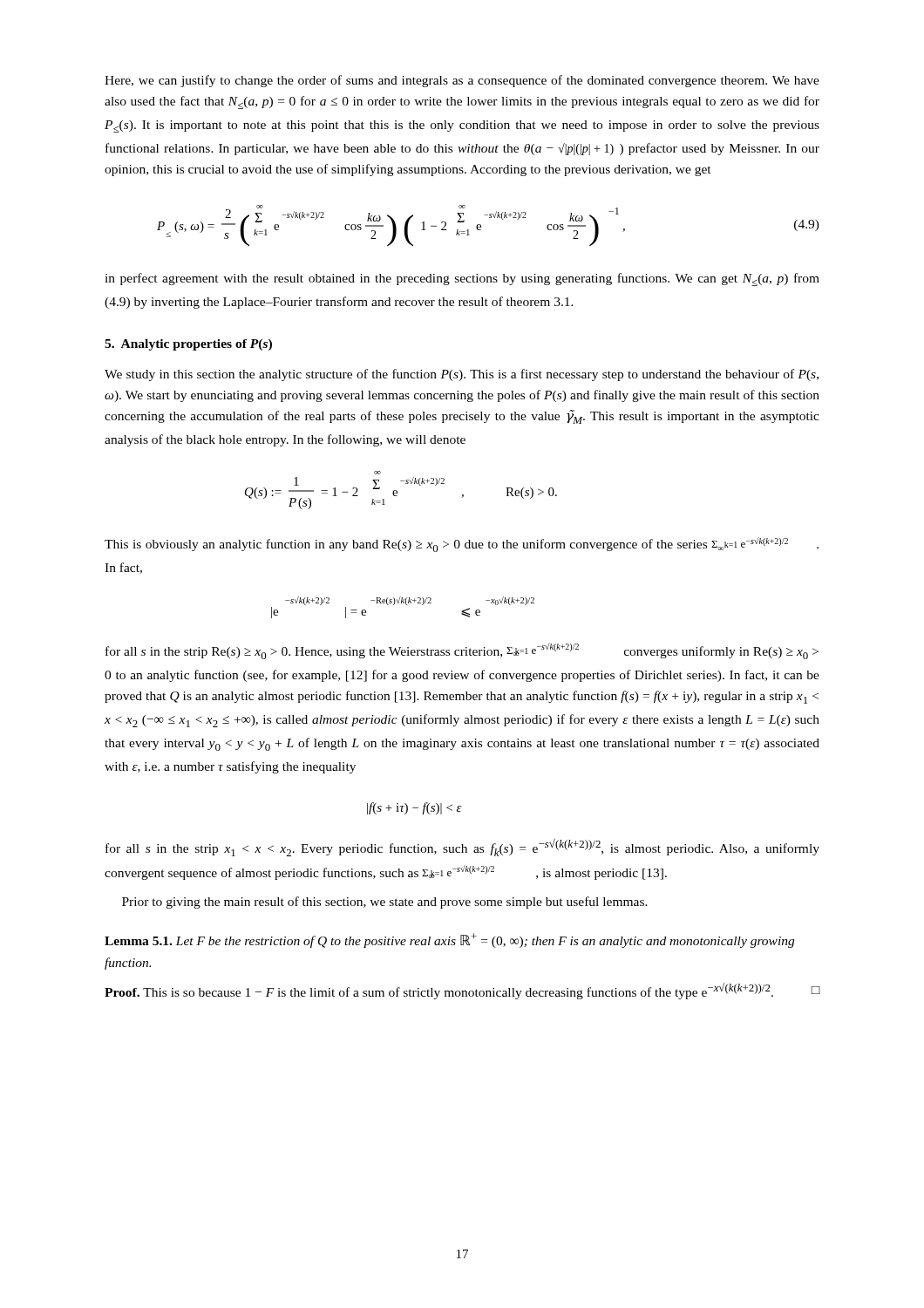
Task: Find the block on this page that starts "We study in this section the"
Action: click(x=462, y=406)
